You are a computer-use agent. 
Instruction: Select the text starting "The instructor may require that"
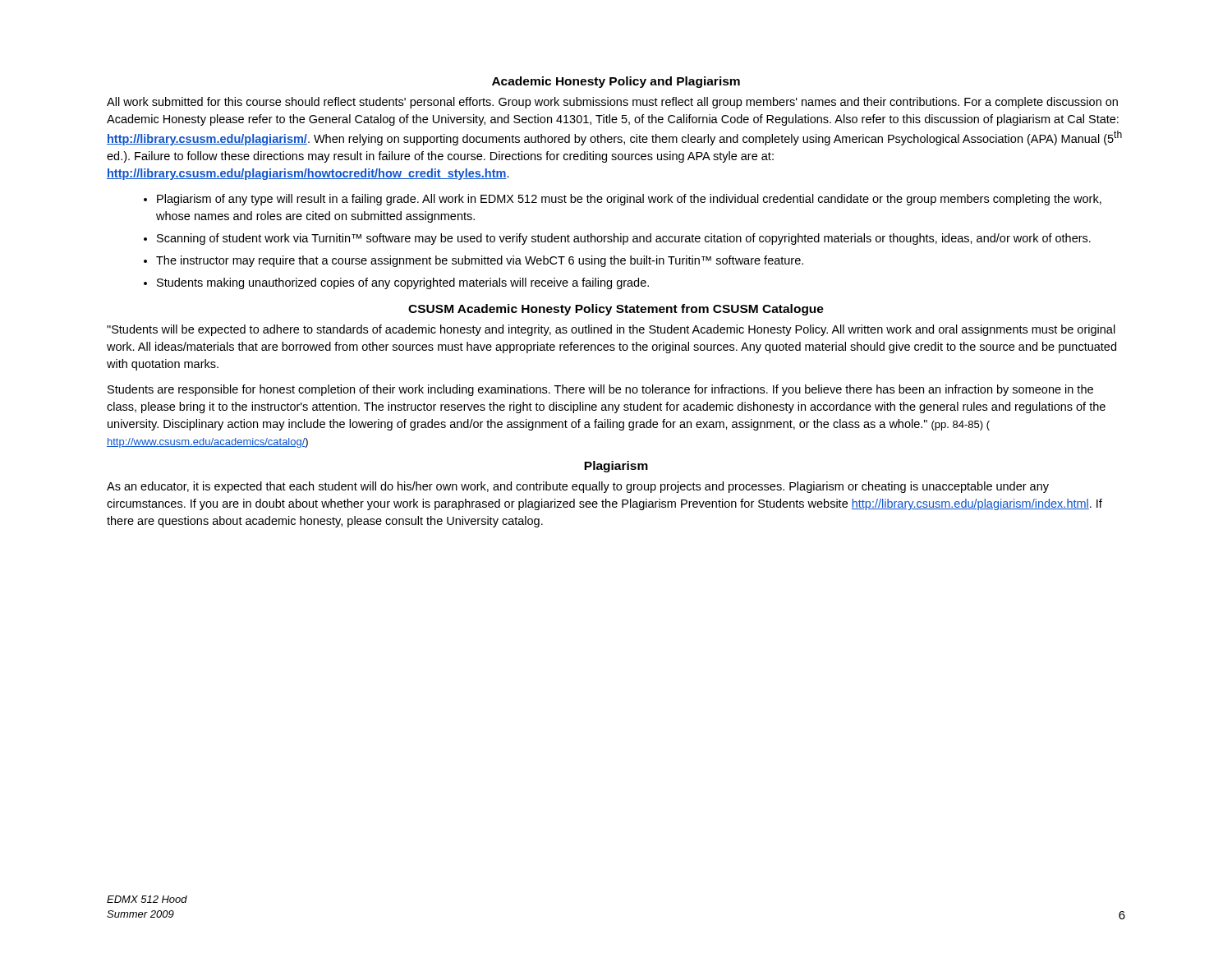pyautogui.click(x=480, y=260)
